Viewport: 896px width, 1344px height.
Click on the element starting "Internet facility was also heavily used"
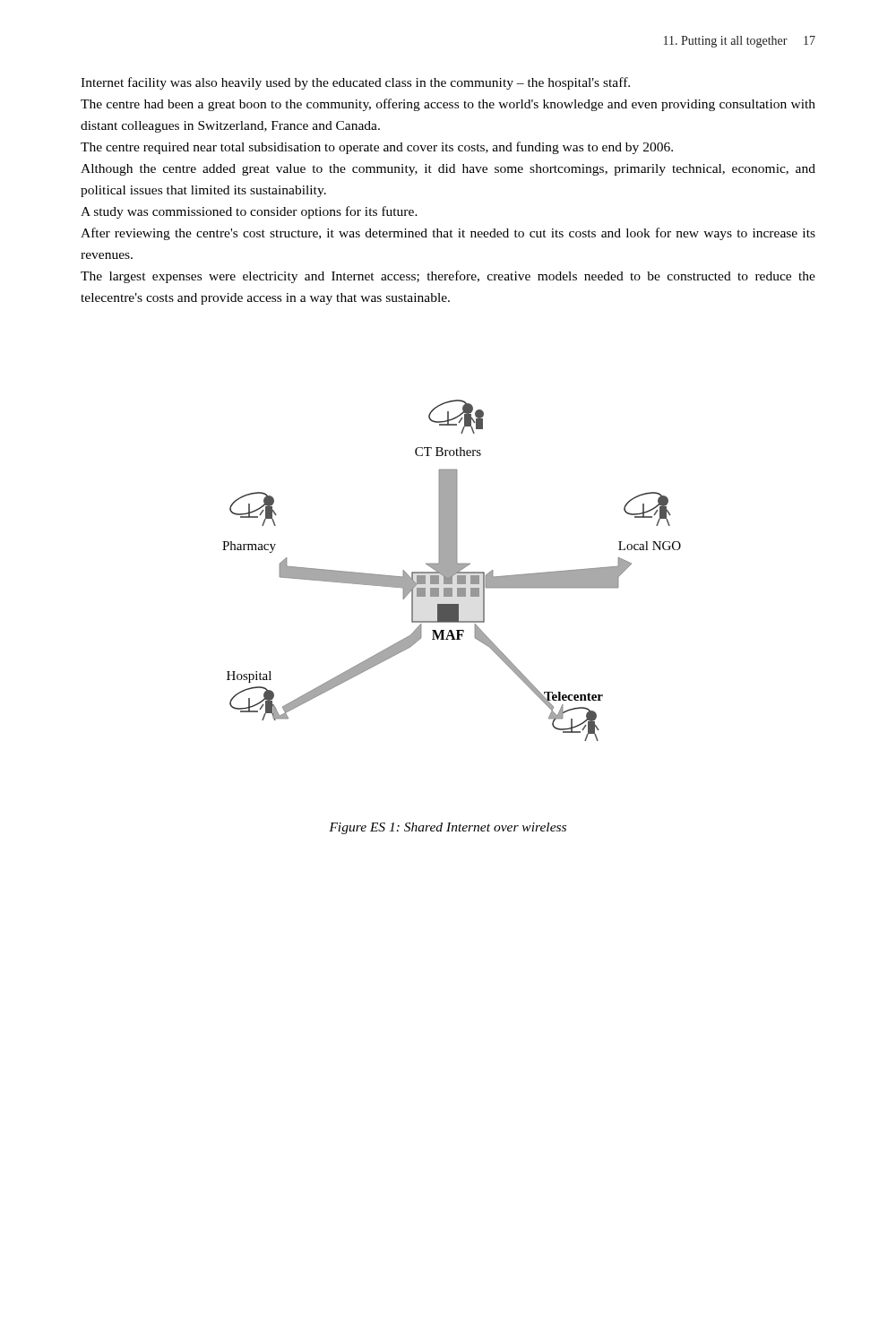tap(356, 82)
